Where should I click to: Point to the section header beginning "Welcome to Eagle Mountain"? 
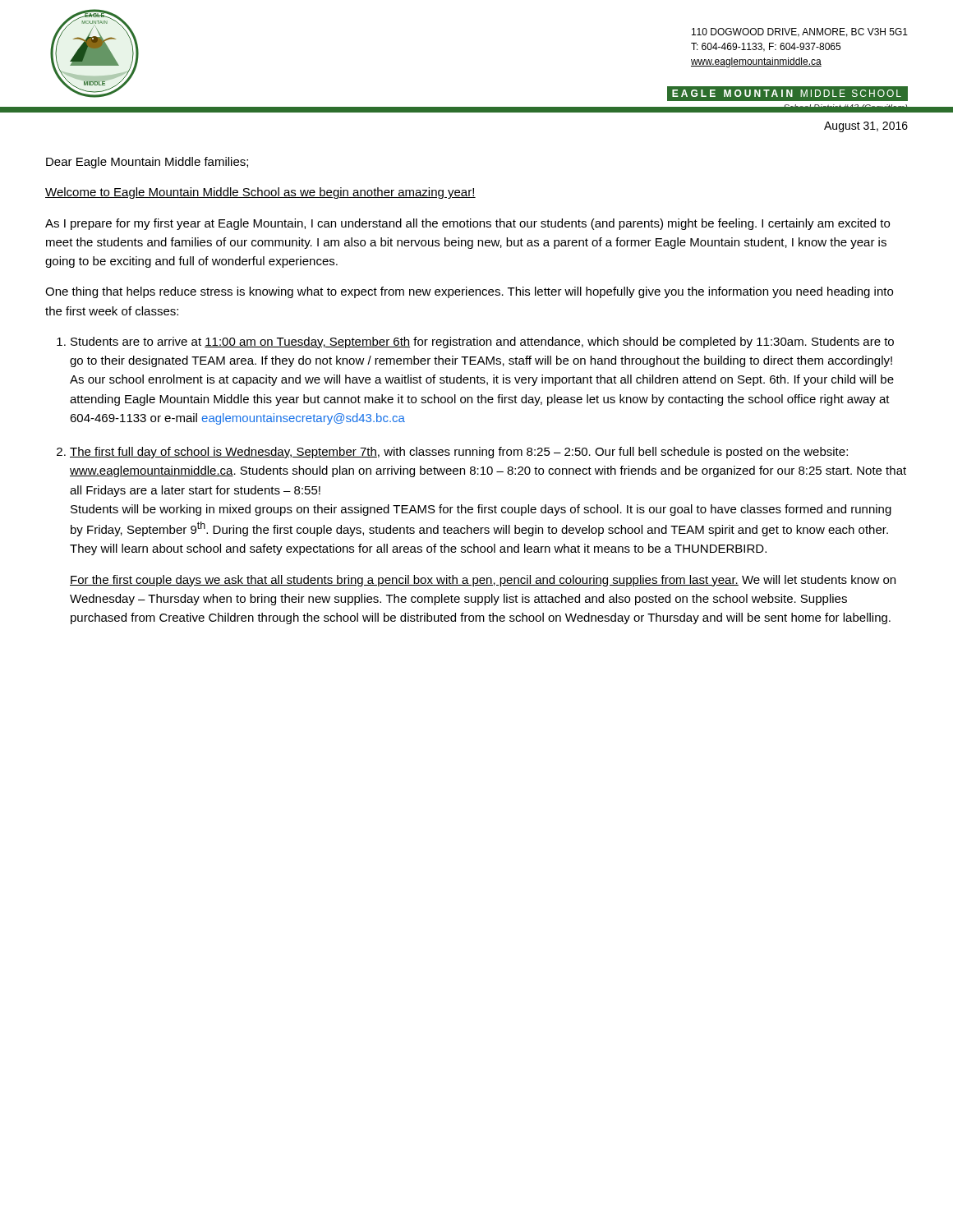click(260, 192)
